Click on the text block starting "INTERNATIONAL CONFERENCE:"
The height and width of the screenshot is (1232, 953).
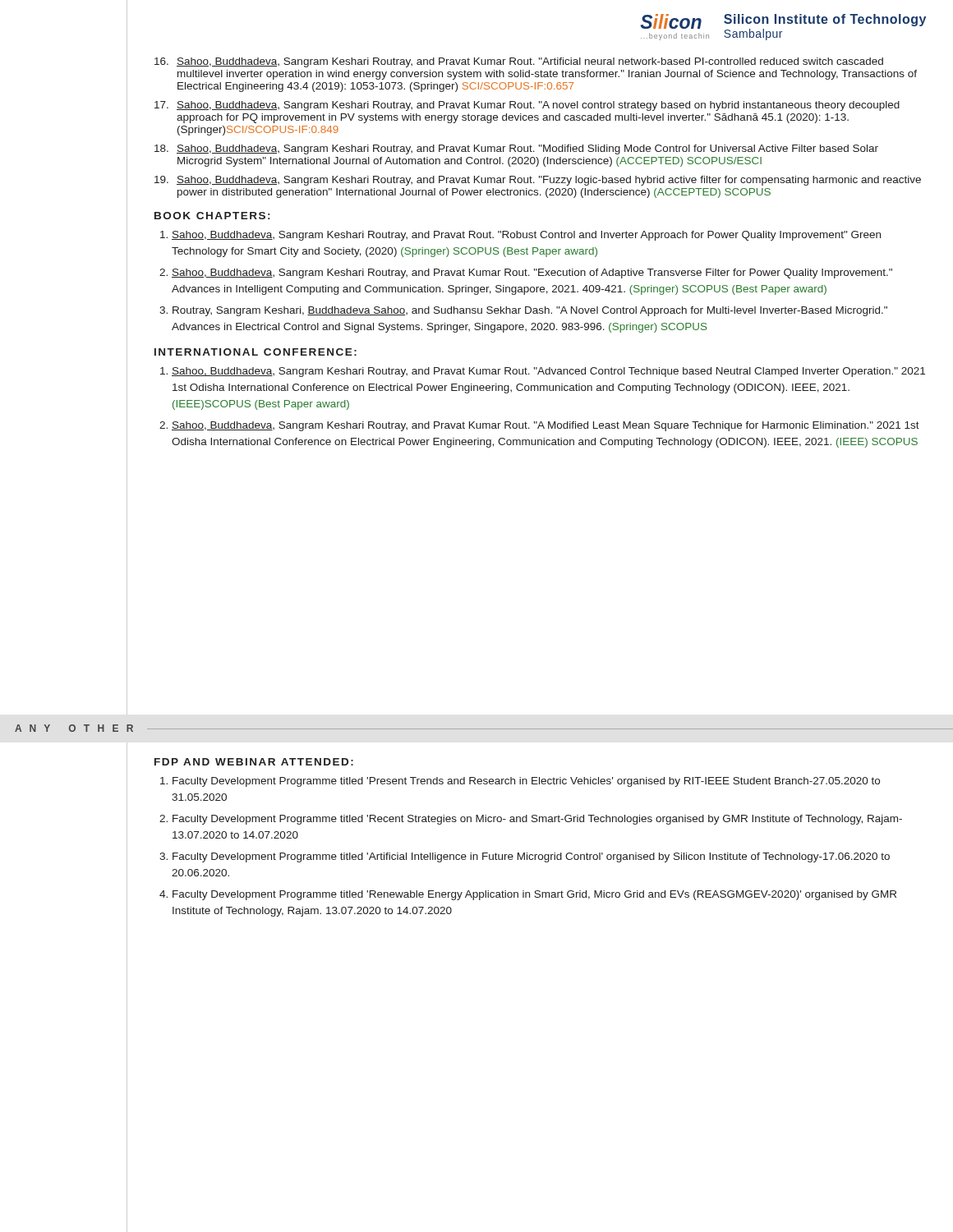pos(256,352)
